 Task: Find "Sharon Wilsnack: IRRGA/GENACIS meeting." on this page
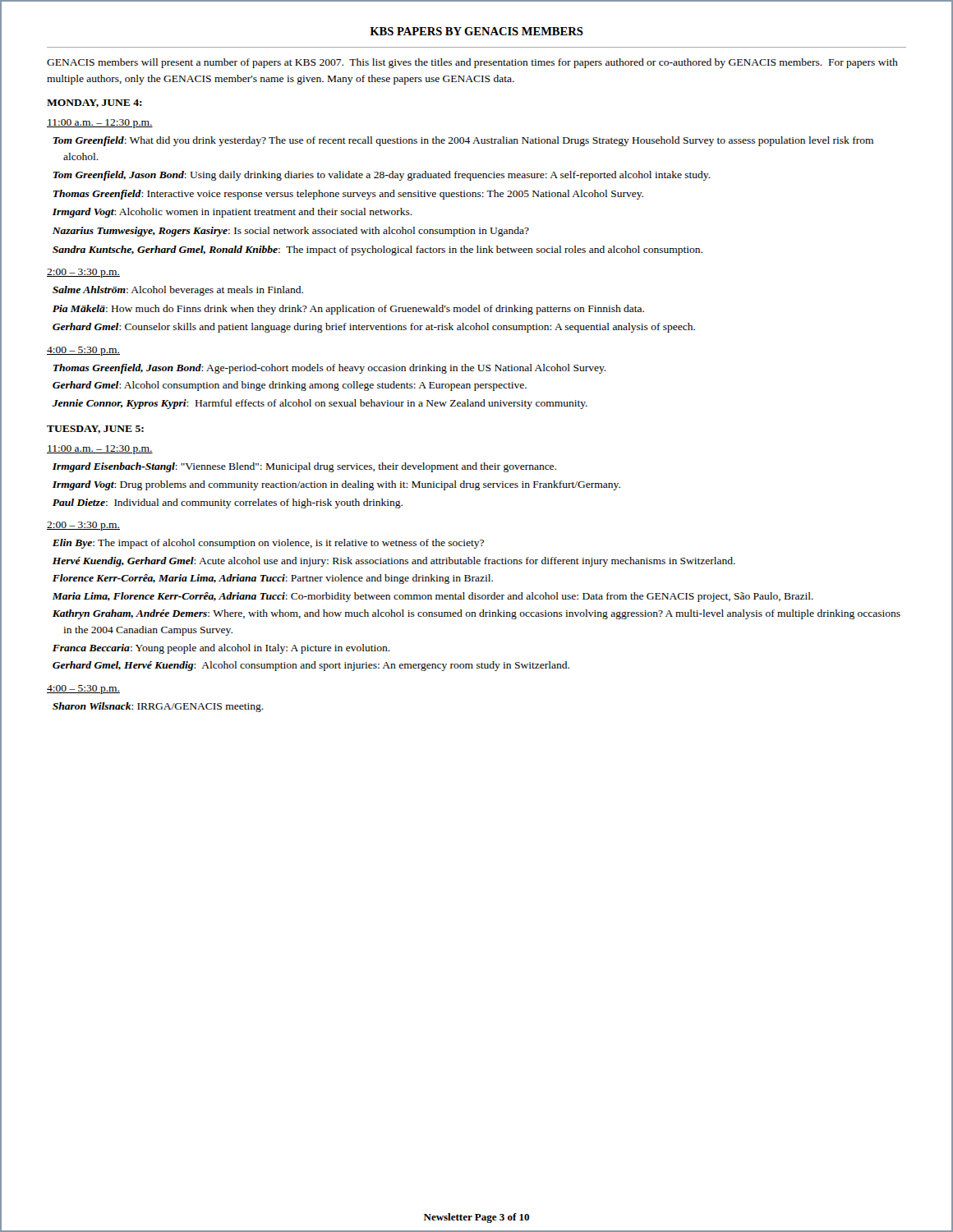pos(155,706)
